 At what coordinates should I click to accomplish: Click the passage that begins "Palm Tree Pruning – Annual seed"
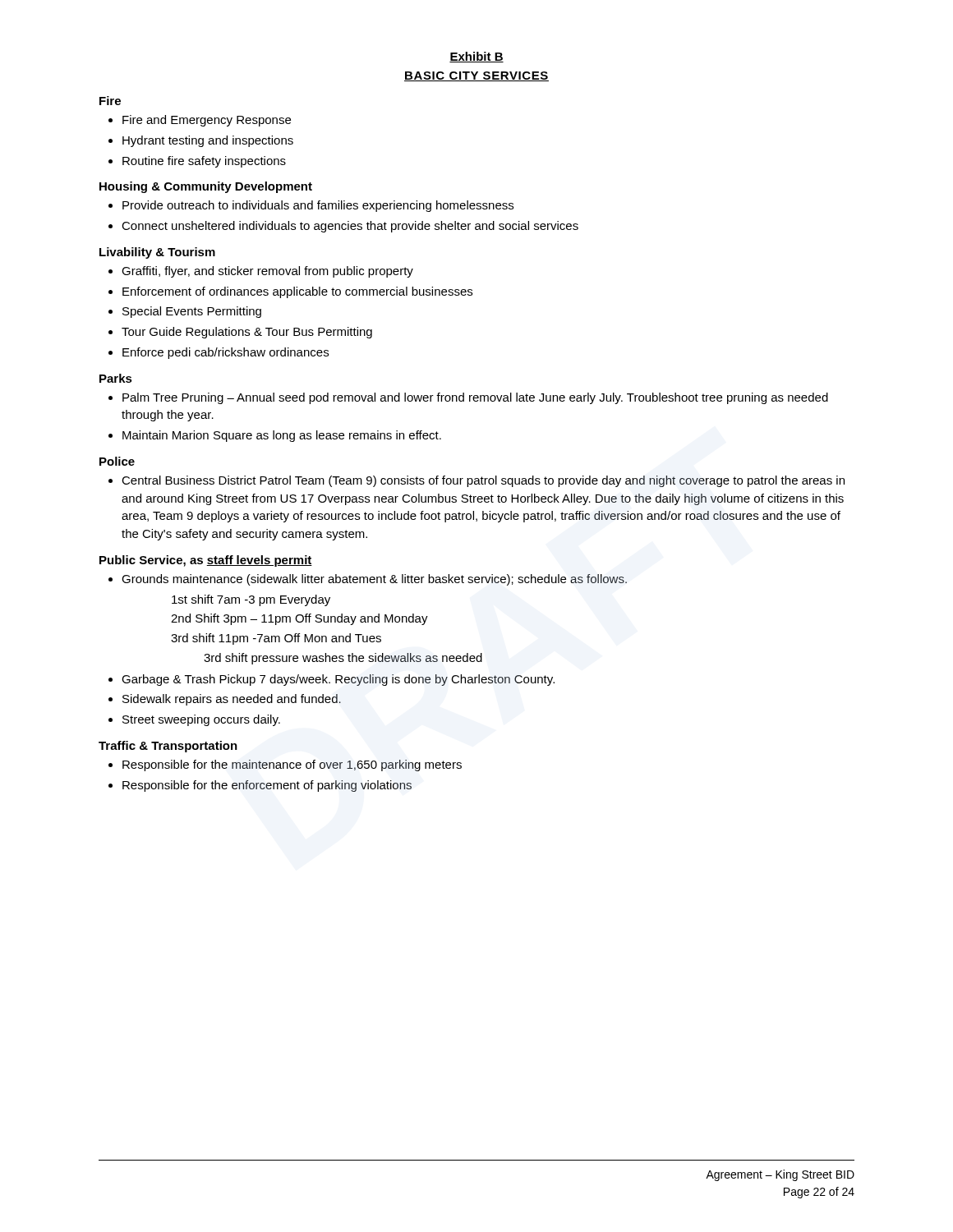[475, 406]
